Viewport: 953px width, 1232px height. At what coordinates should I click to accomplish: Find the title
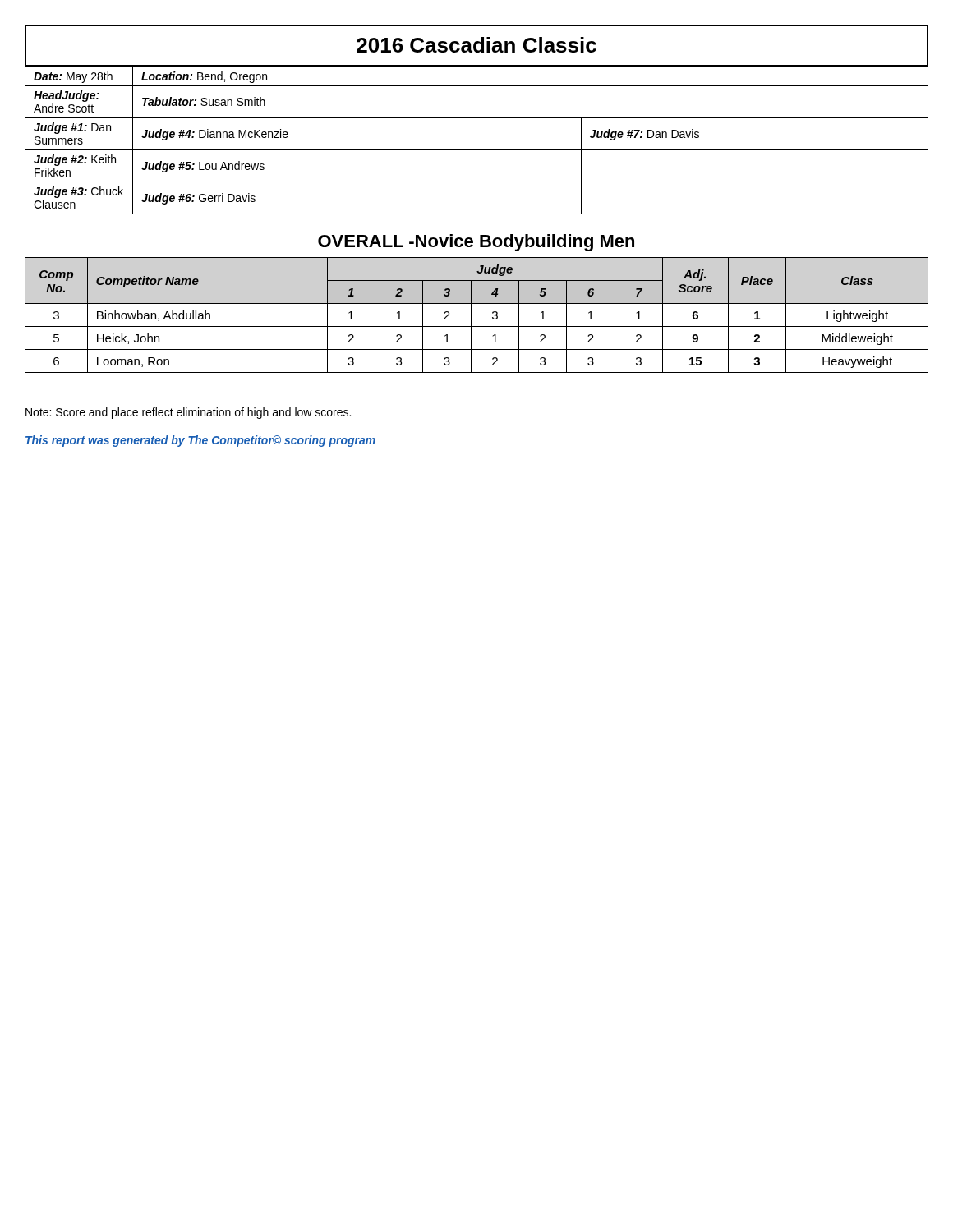476,45
